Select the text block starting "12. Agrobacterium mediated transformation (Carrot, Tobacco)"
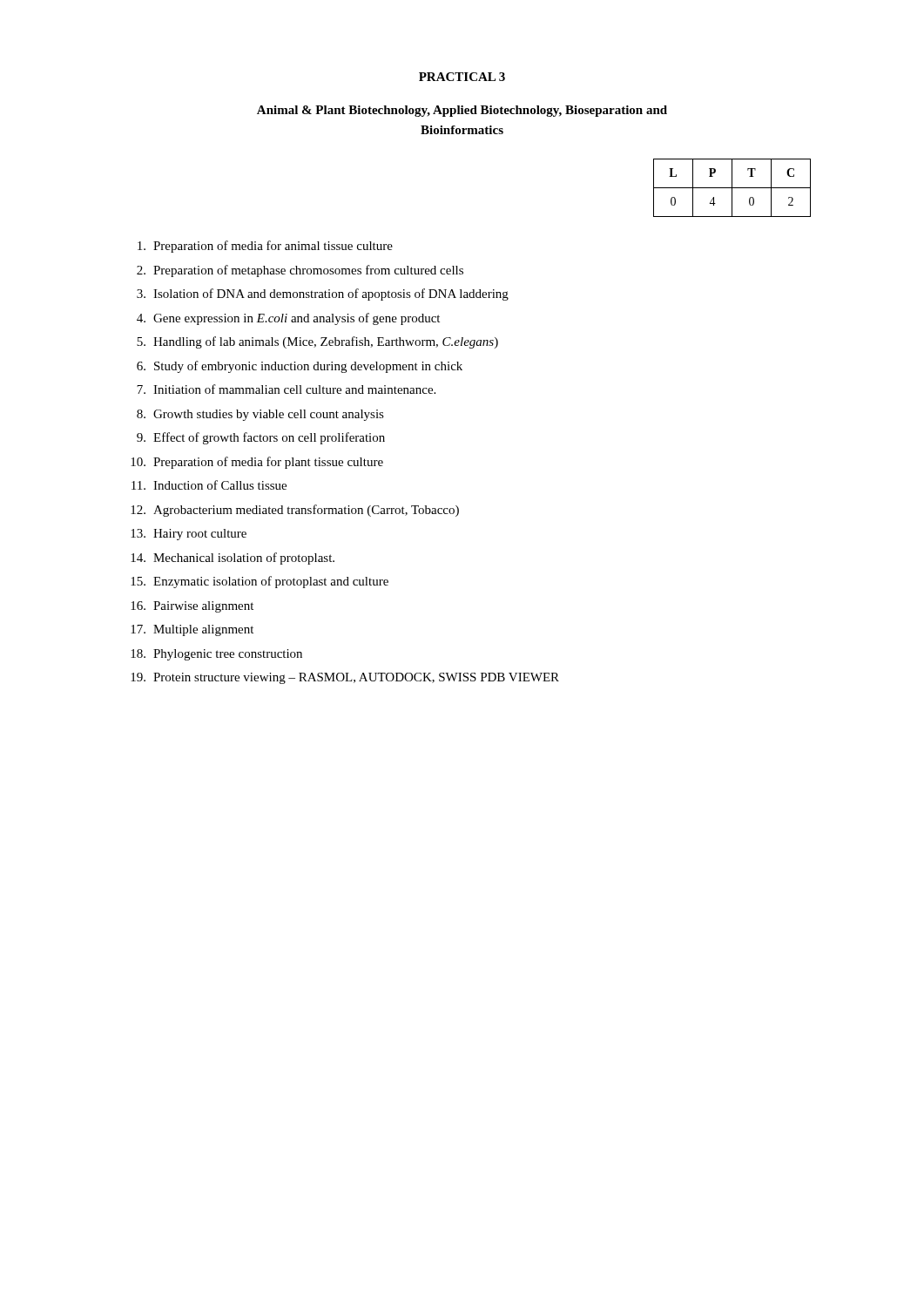 click(286, 509)
